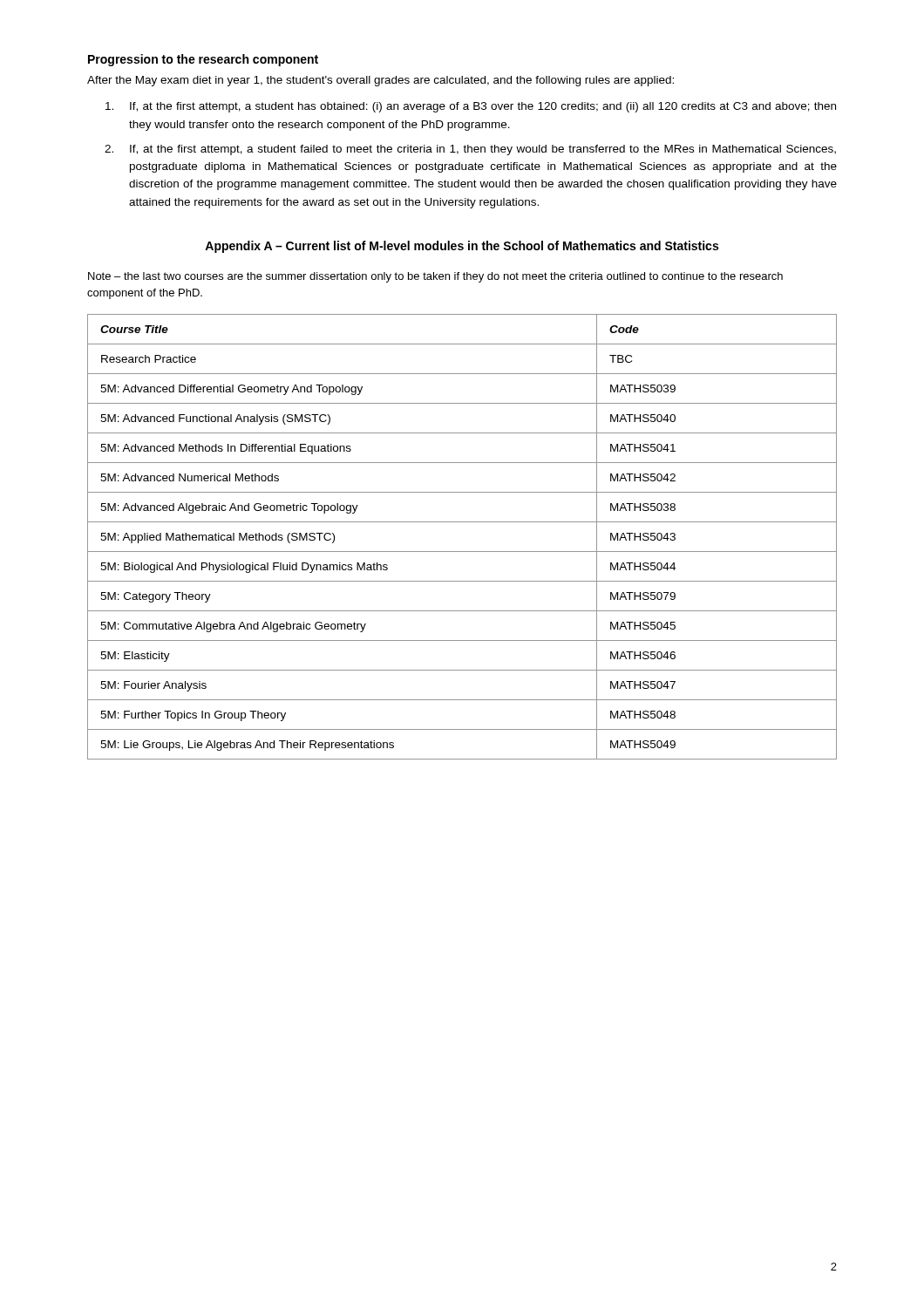Select the text block containing "Note – the last two courses are the"
Image resolution: width=924 pixels, height=1308 pixels.
click(435, 284)
